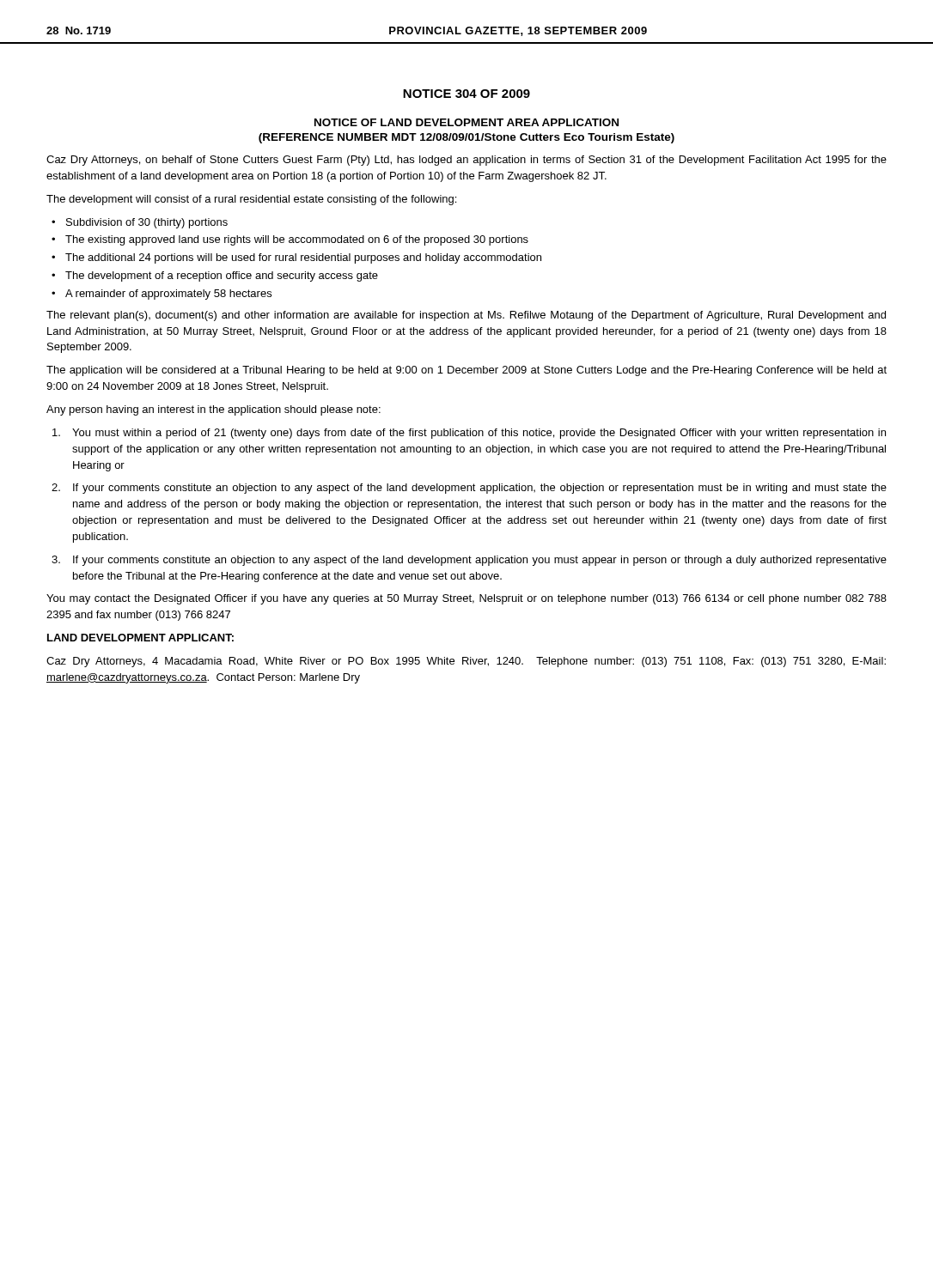Where is the passage that starts "Any person having an"?
The height and width of the screenshot is (1288, 933).
(x=214, y=409)
